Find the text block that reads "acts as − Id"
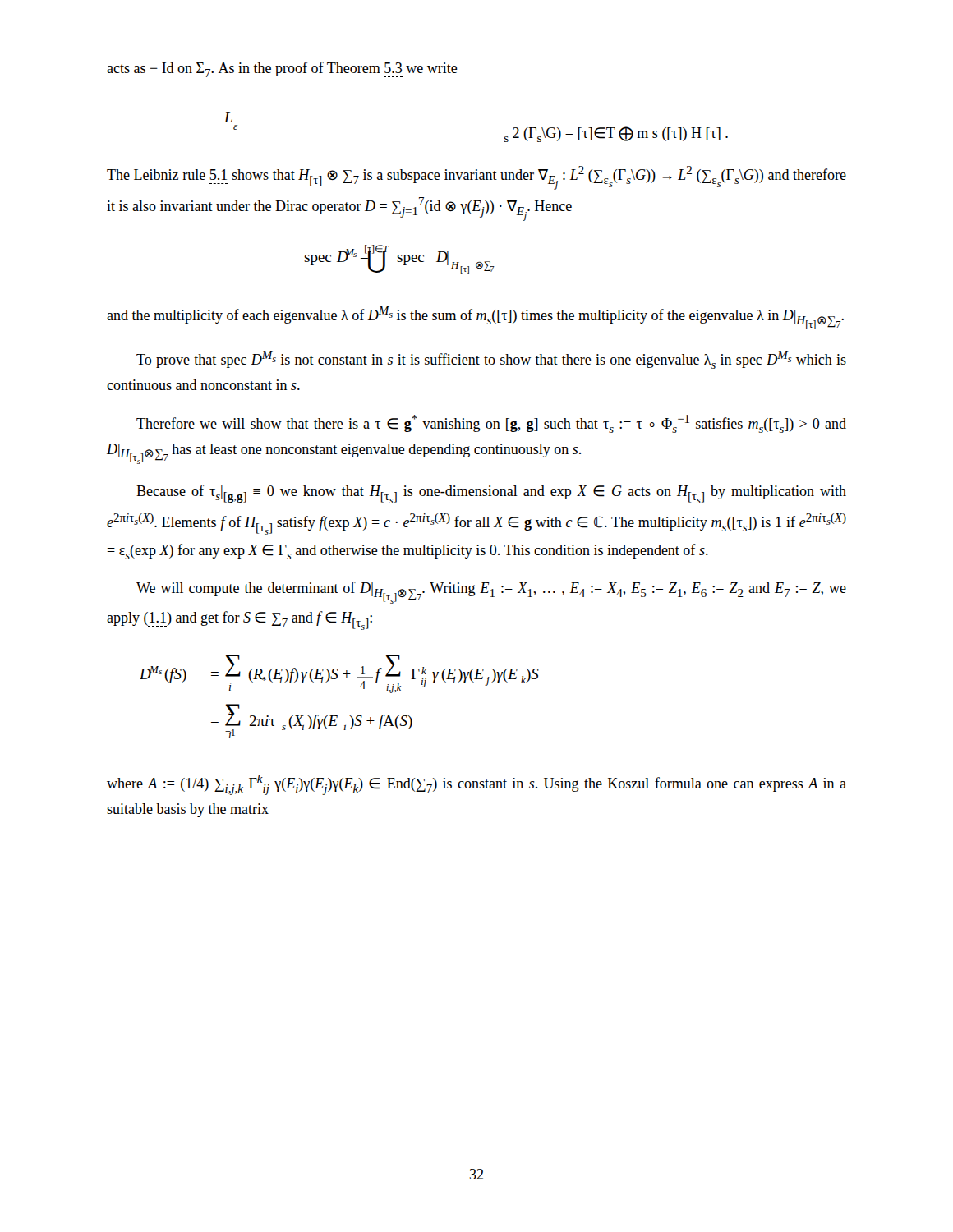This screenshot has width=953, height=1232. point(282,69)
